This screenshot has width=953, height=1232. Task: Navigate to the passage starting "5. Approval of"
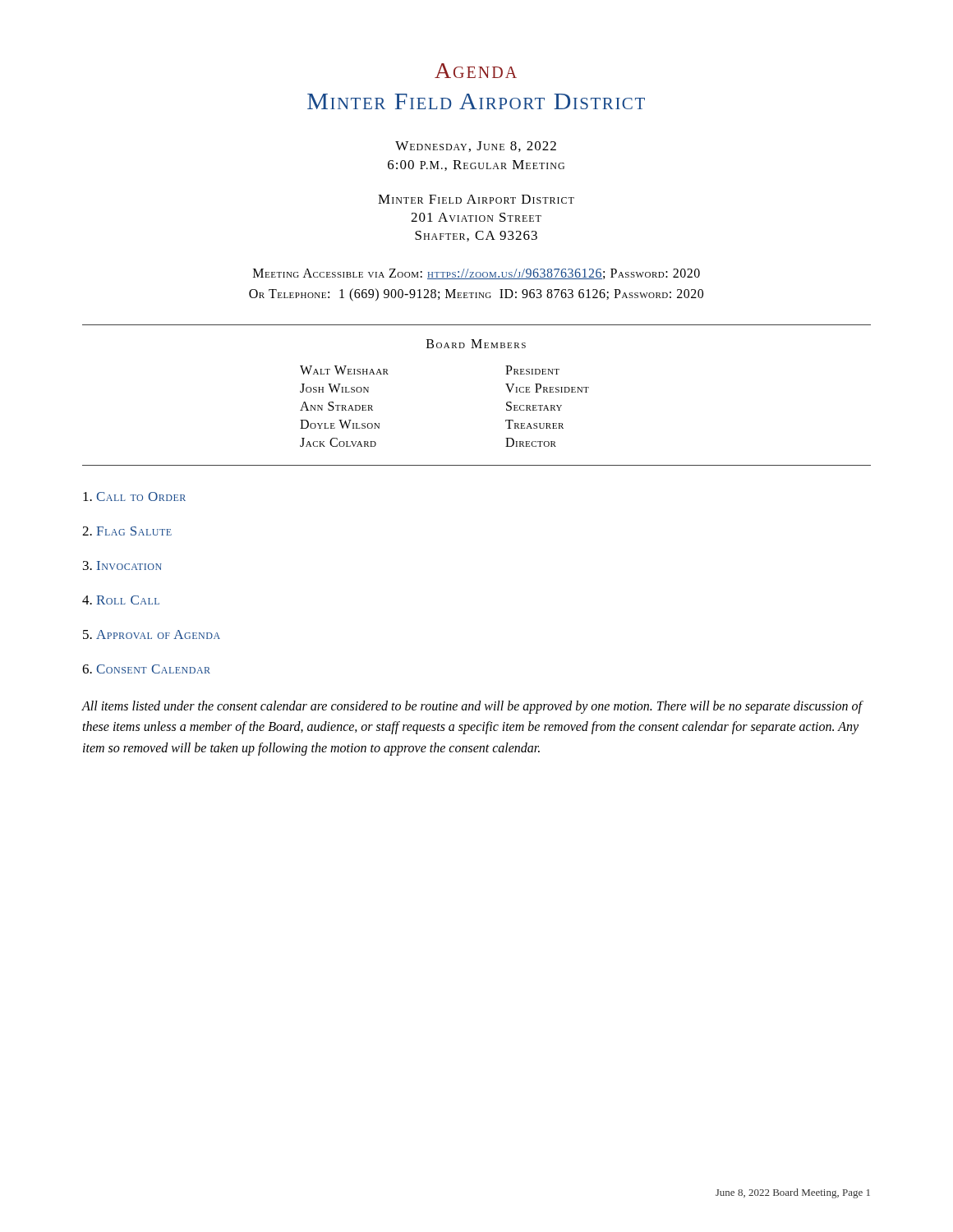pos(151,634)
